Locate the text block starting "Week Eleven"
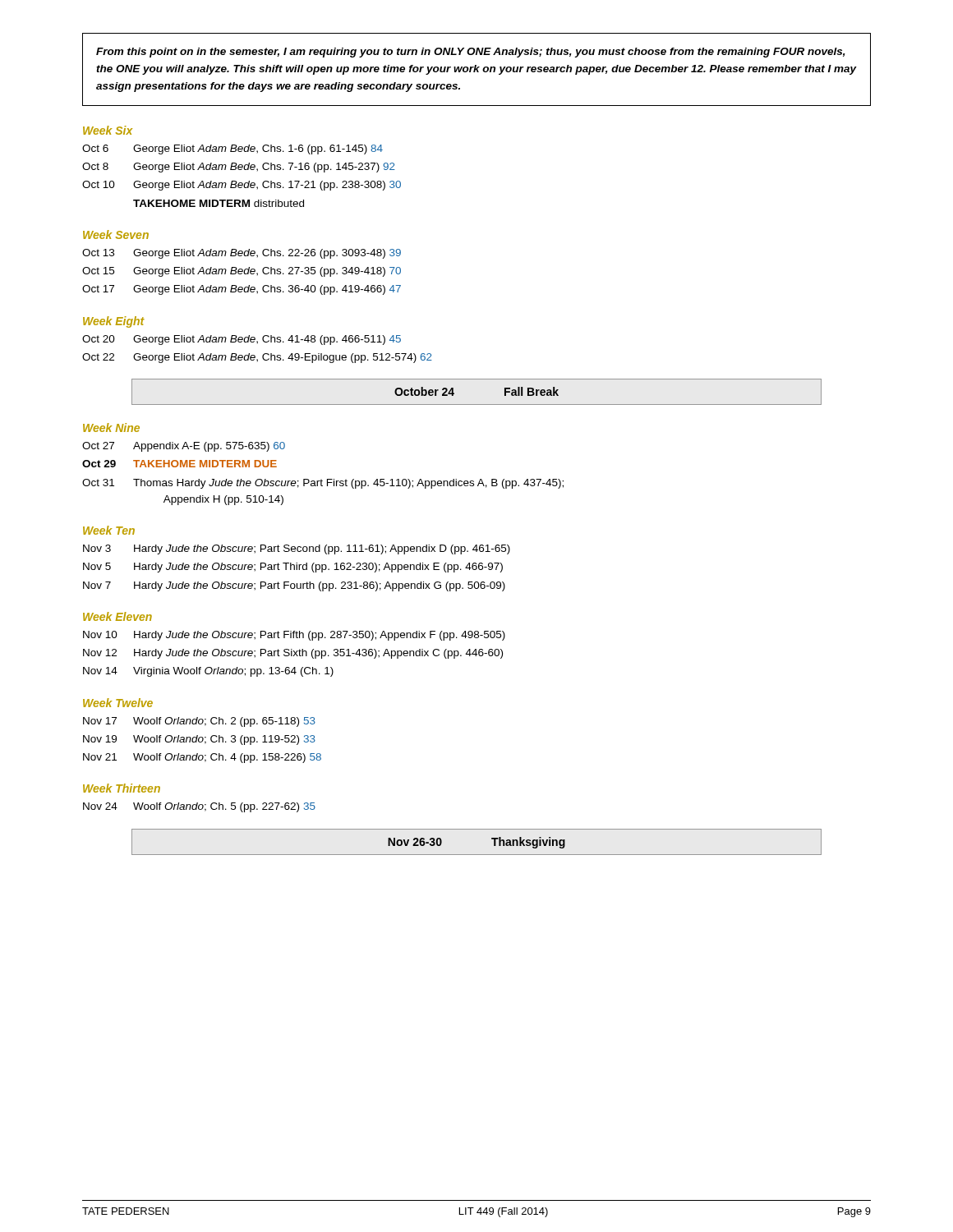The image size is (953, 1232). pos(117,617)
